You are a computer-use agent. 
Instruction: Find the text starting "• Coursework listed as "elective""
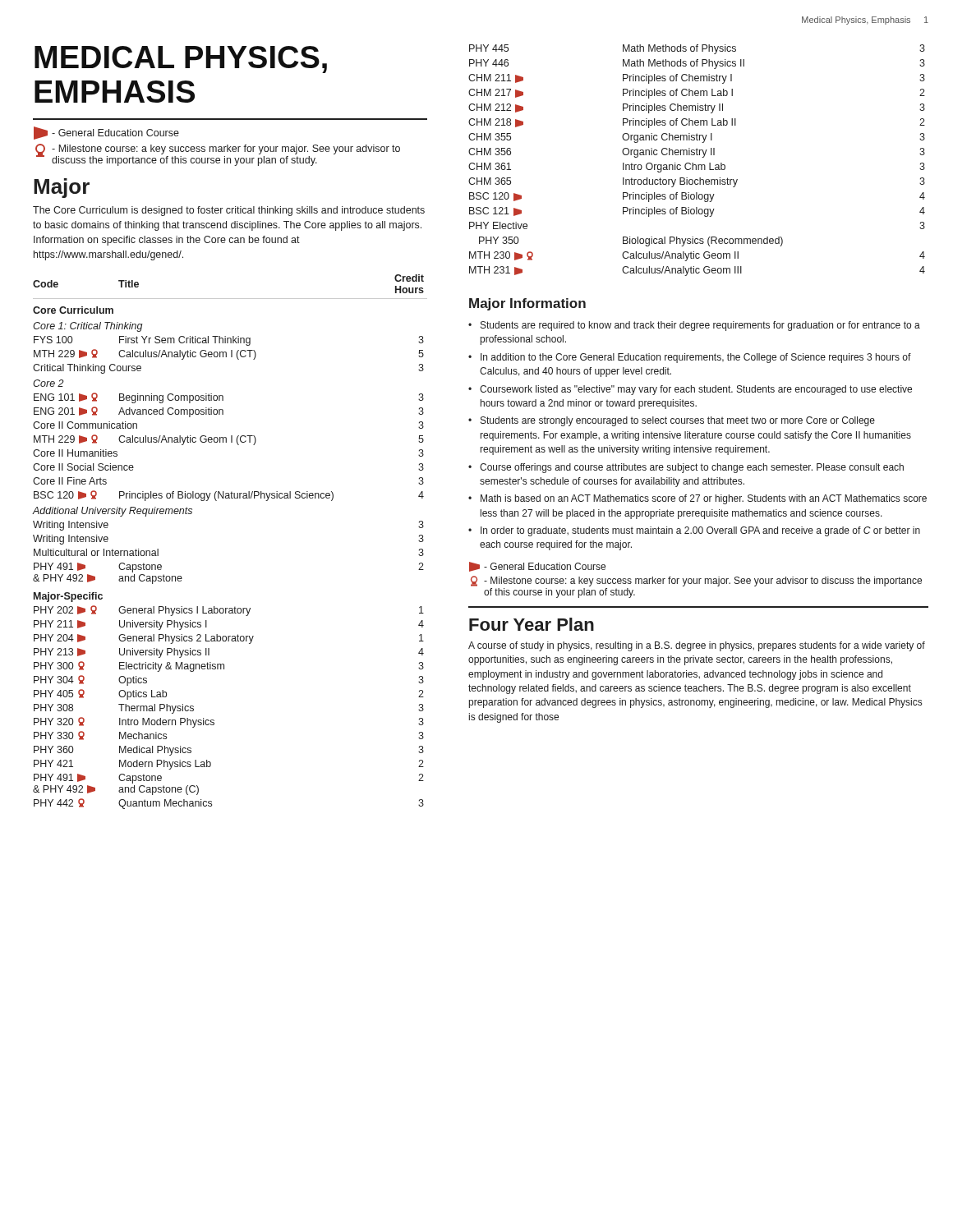point(690,396)
